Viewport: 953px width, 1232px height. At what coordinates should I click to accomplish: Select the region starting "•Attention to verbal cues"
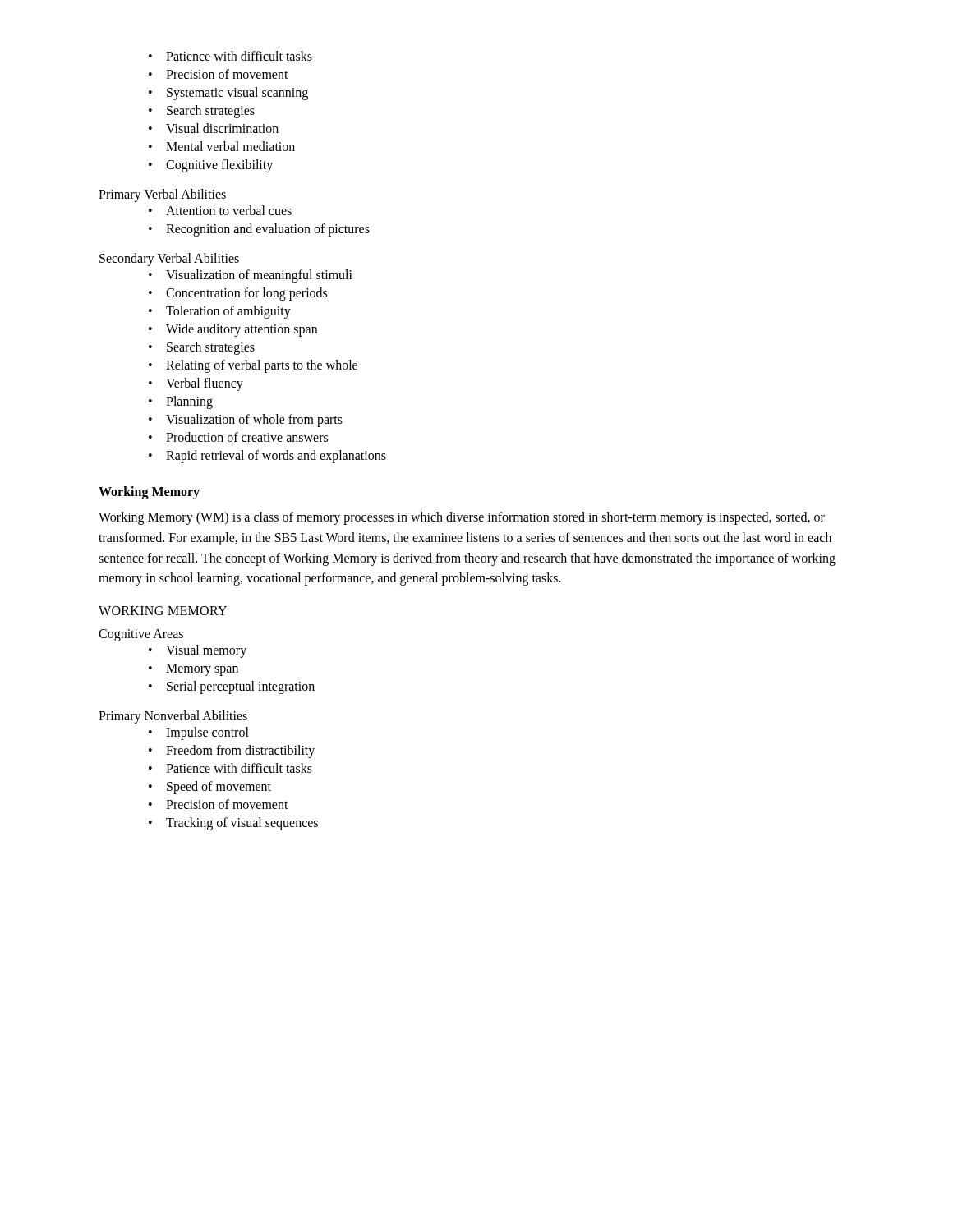click(220, 211)
